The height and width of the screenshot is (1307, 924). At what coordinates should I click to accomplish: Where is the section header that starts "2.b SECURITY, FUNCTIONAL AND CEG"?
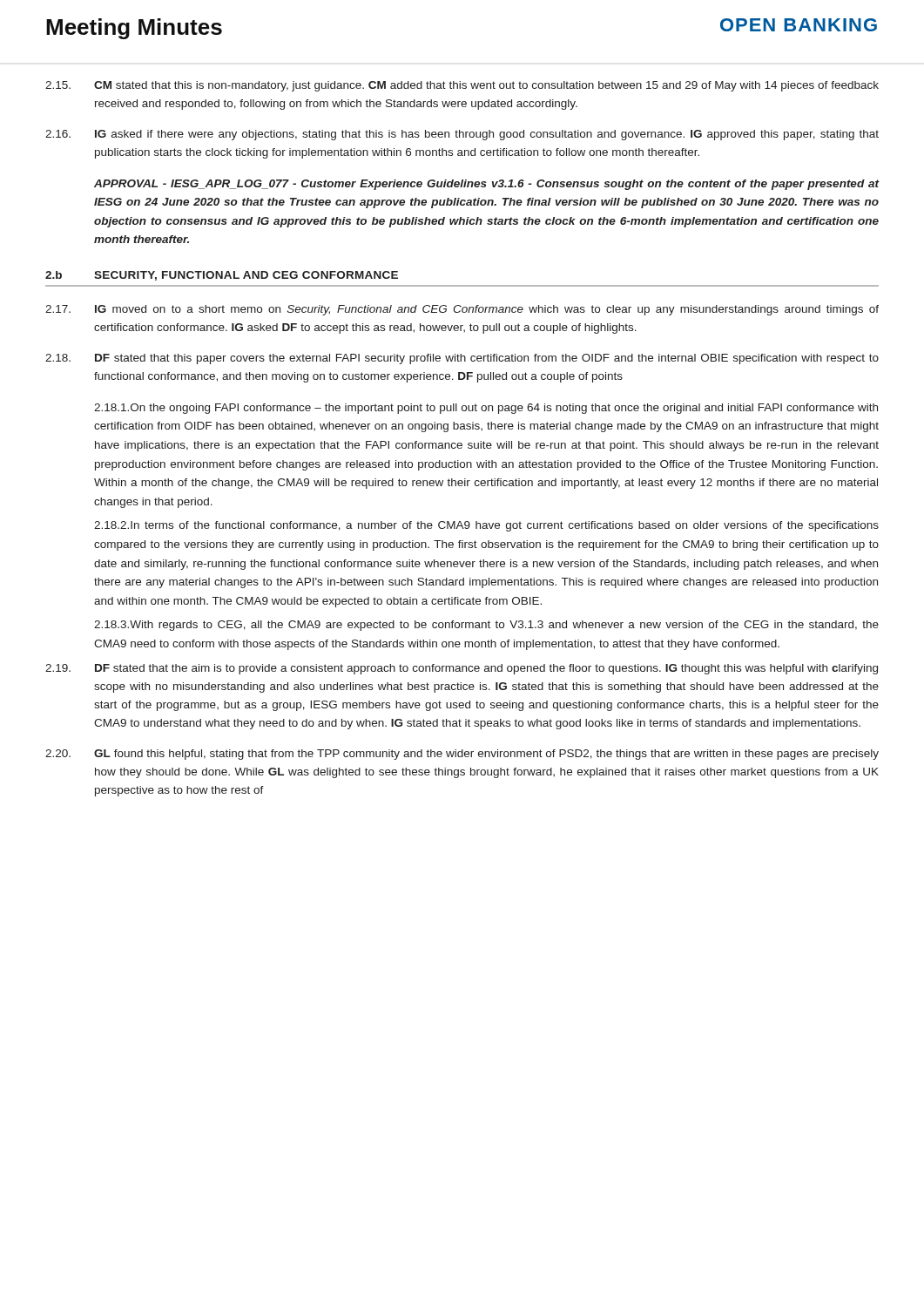(x=222, y=275)
